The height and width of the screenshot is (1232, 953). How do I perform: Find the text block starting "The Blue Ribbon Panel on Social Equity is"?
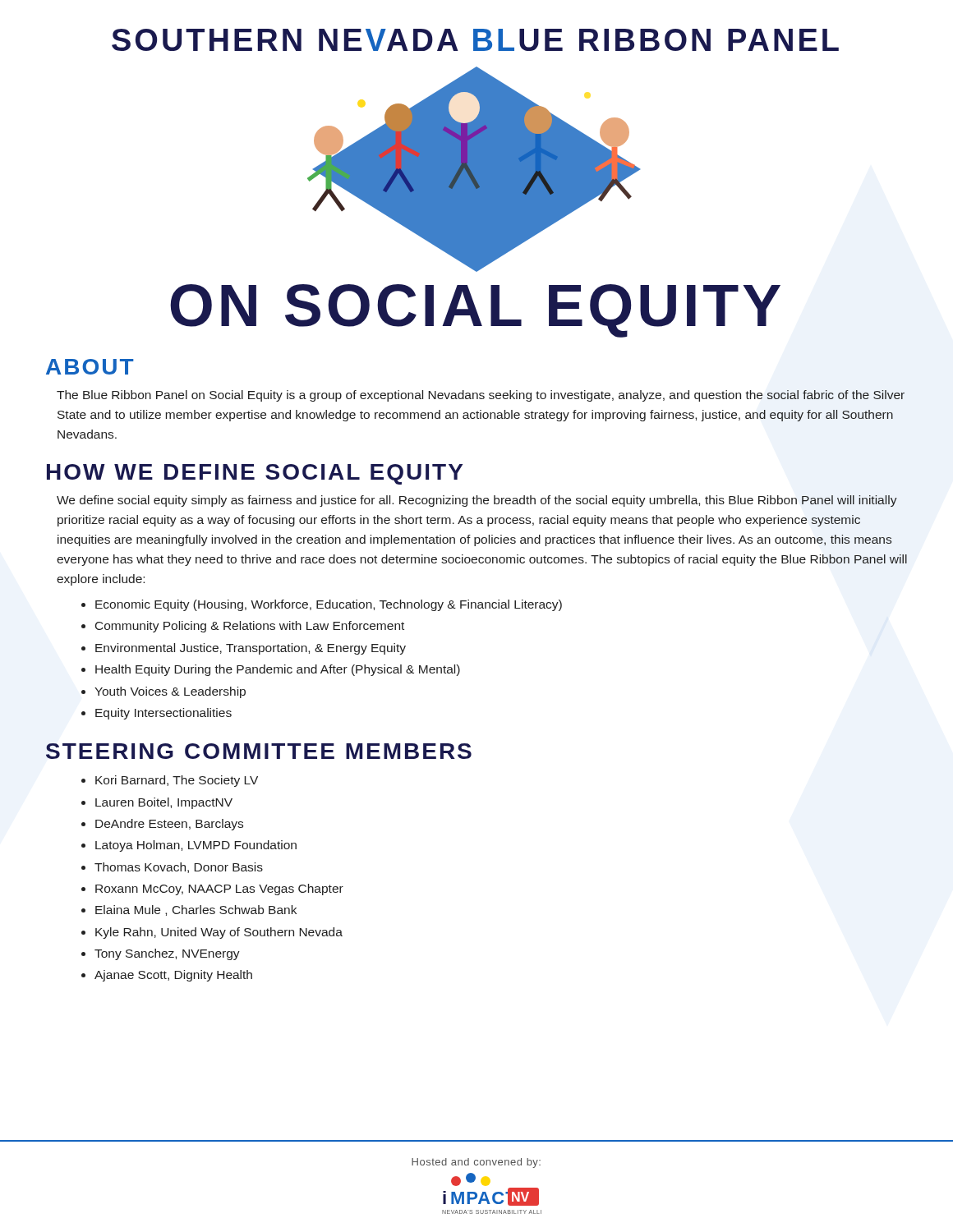pyautogui.click(x=476, y=415)
